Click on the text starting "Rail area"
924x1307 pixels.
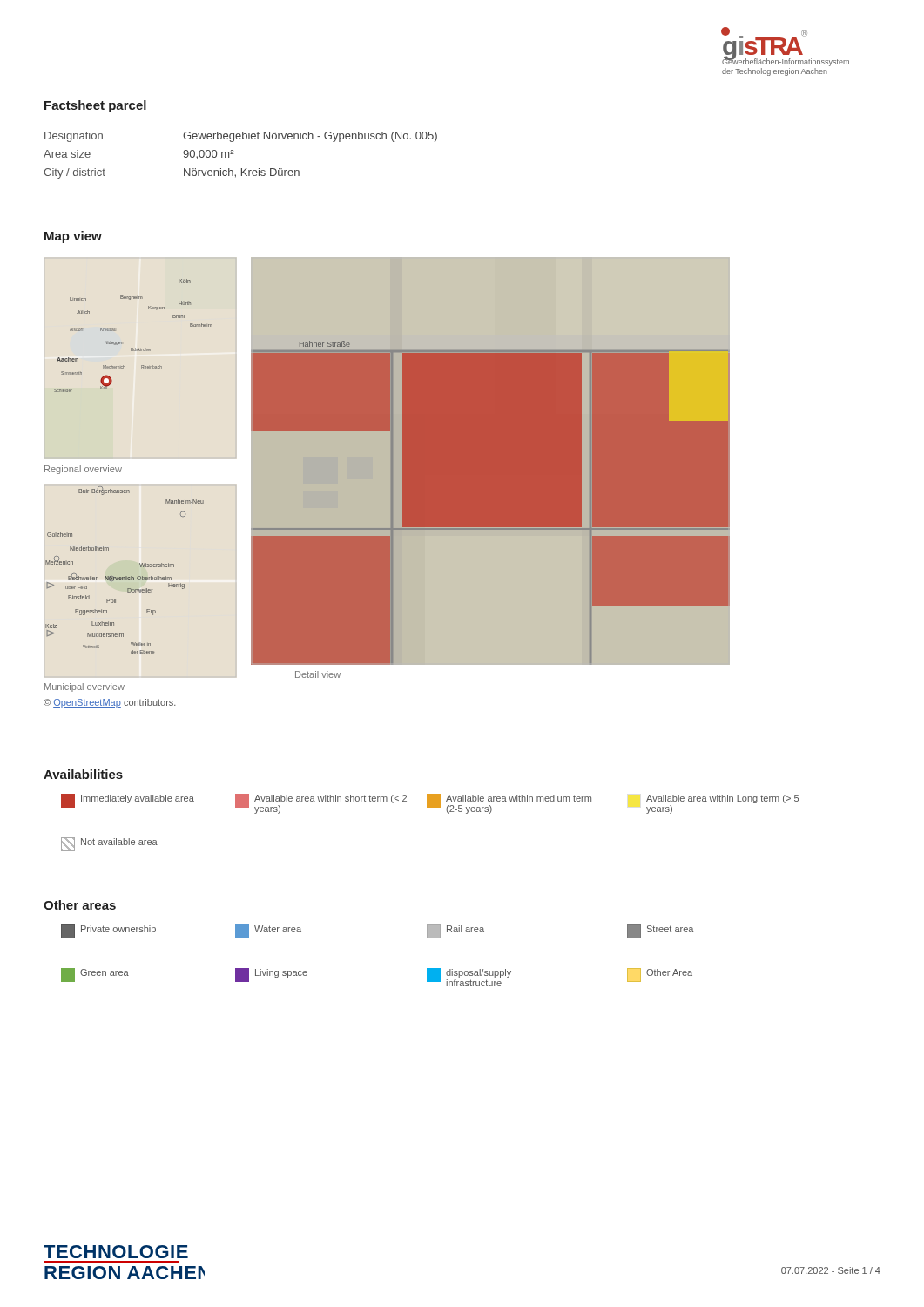coord(455,931)
